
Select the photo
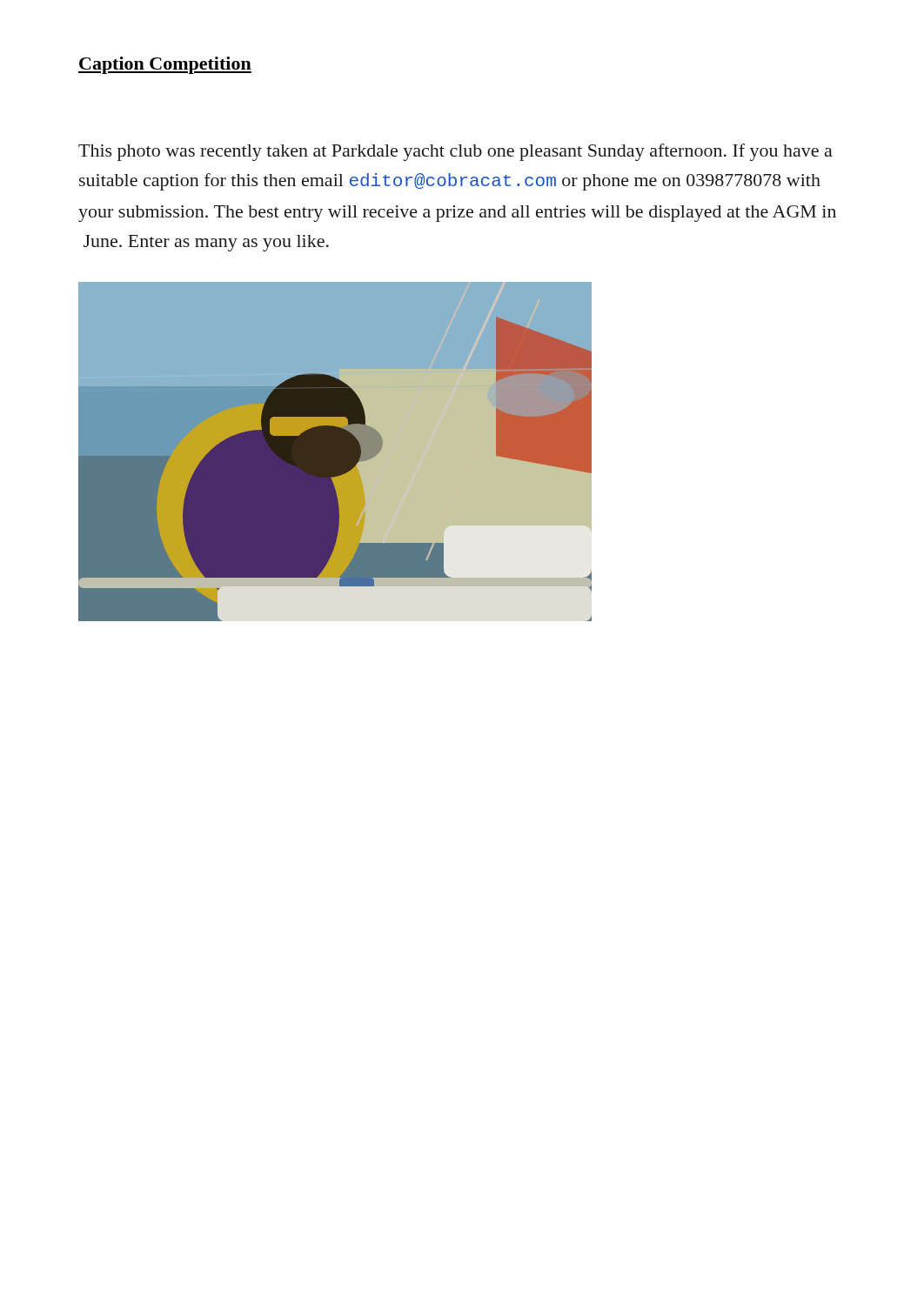pyautogui.click(x=462, y=453)
